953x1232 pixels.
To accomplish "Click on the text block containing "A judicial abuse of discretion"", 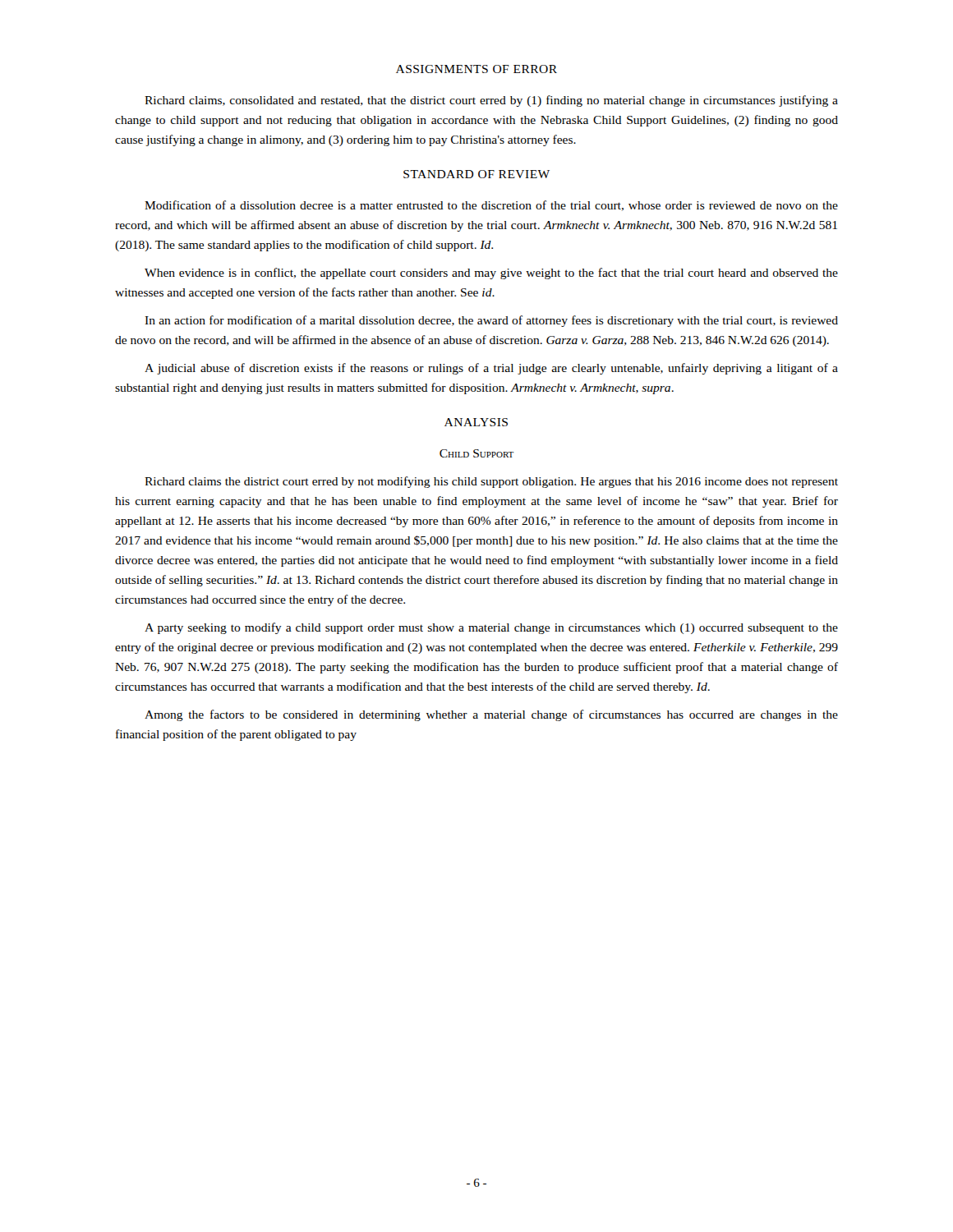I will 476,378.
